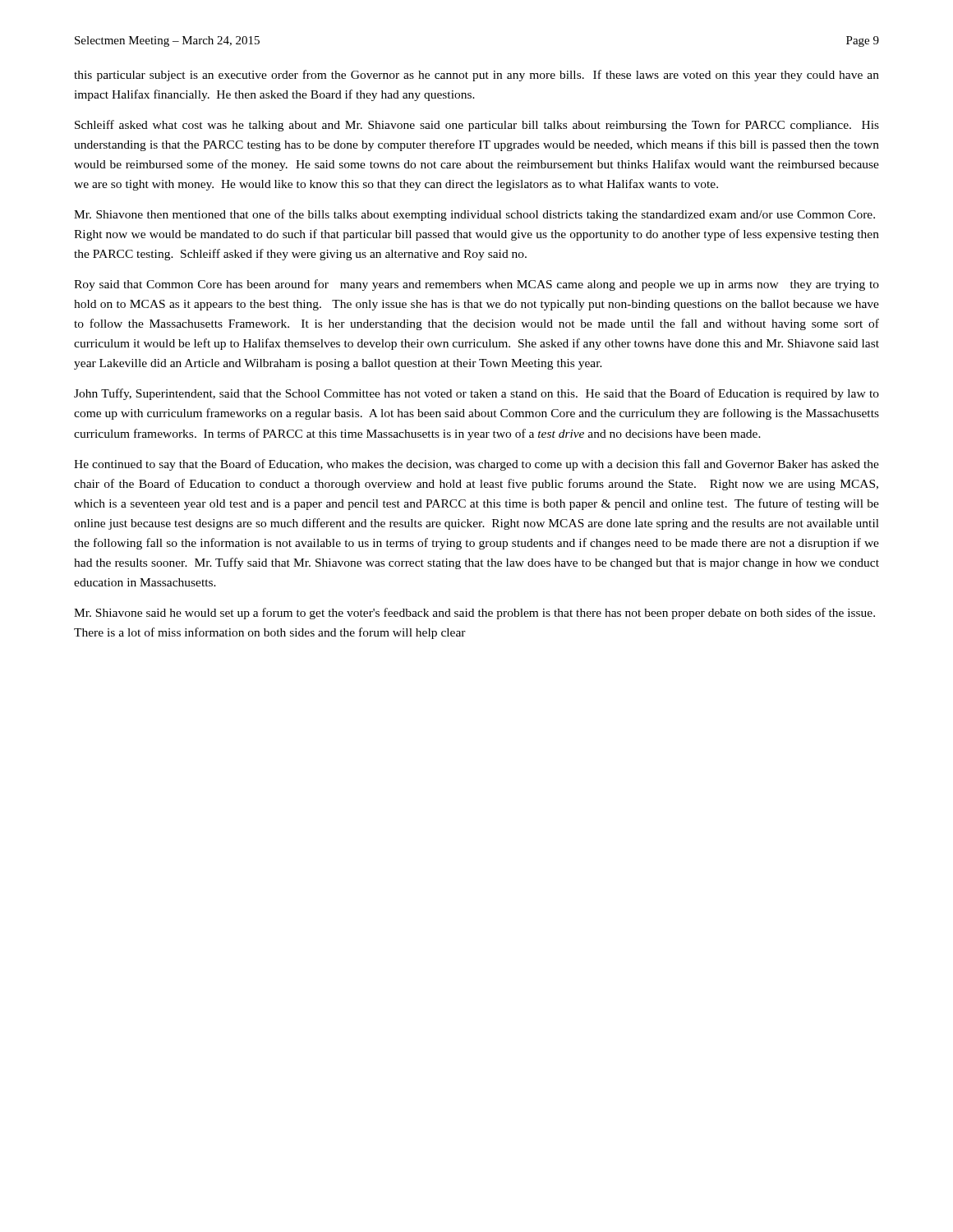This screenshot has height=1232, width=953.
Task: Click on the text block starting "Roy said that Common Core has been around"
Action: pyautogui.click(x=476, y=324)
